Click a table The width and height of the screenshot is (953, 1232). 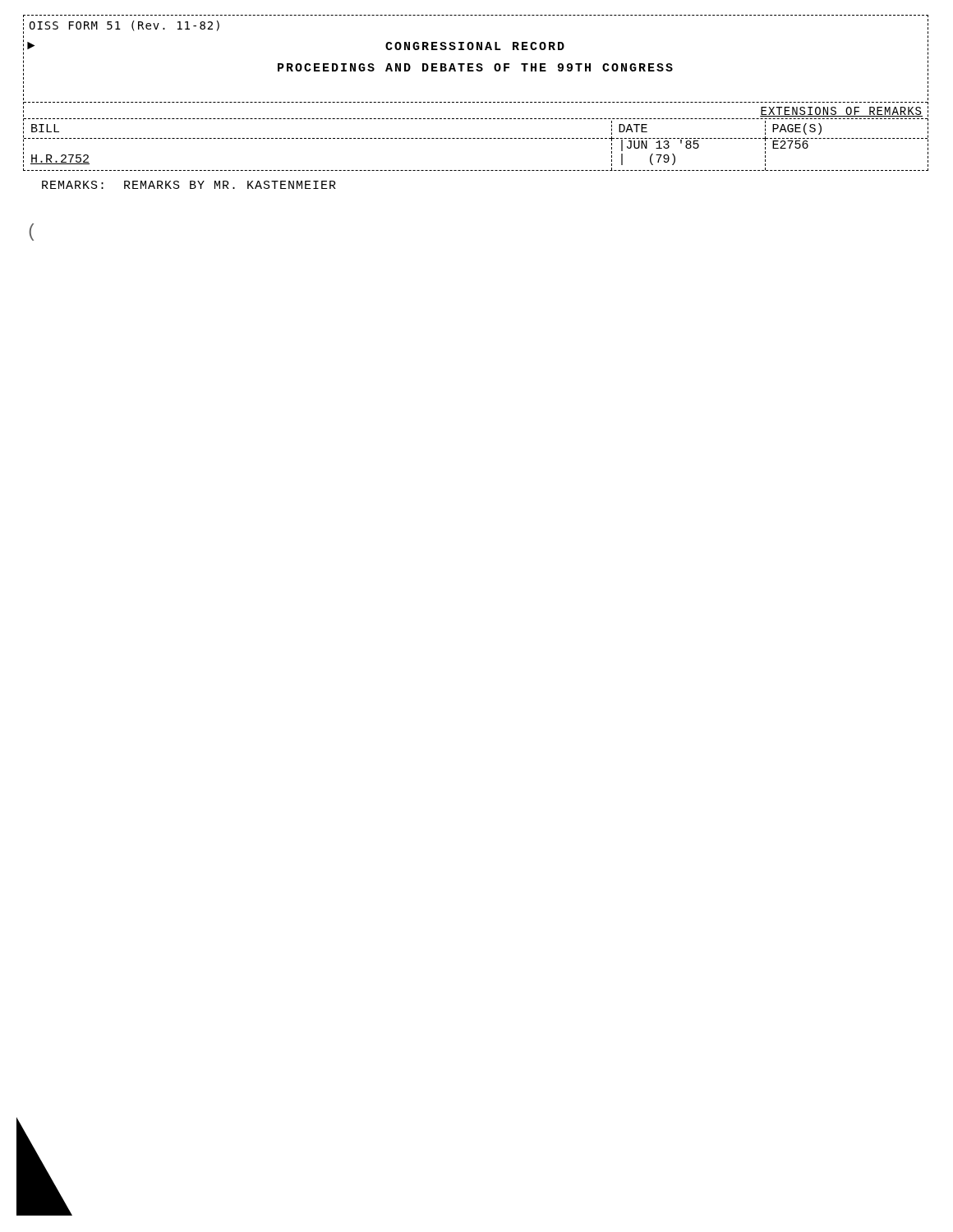pyautogui.click(x=476, y=145)
